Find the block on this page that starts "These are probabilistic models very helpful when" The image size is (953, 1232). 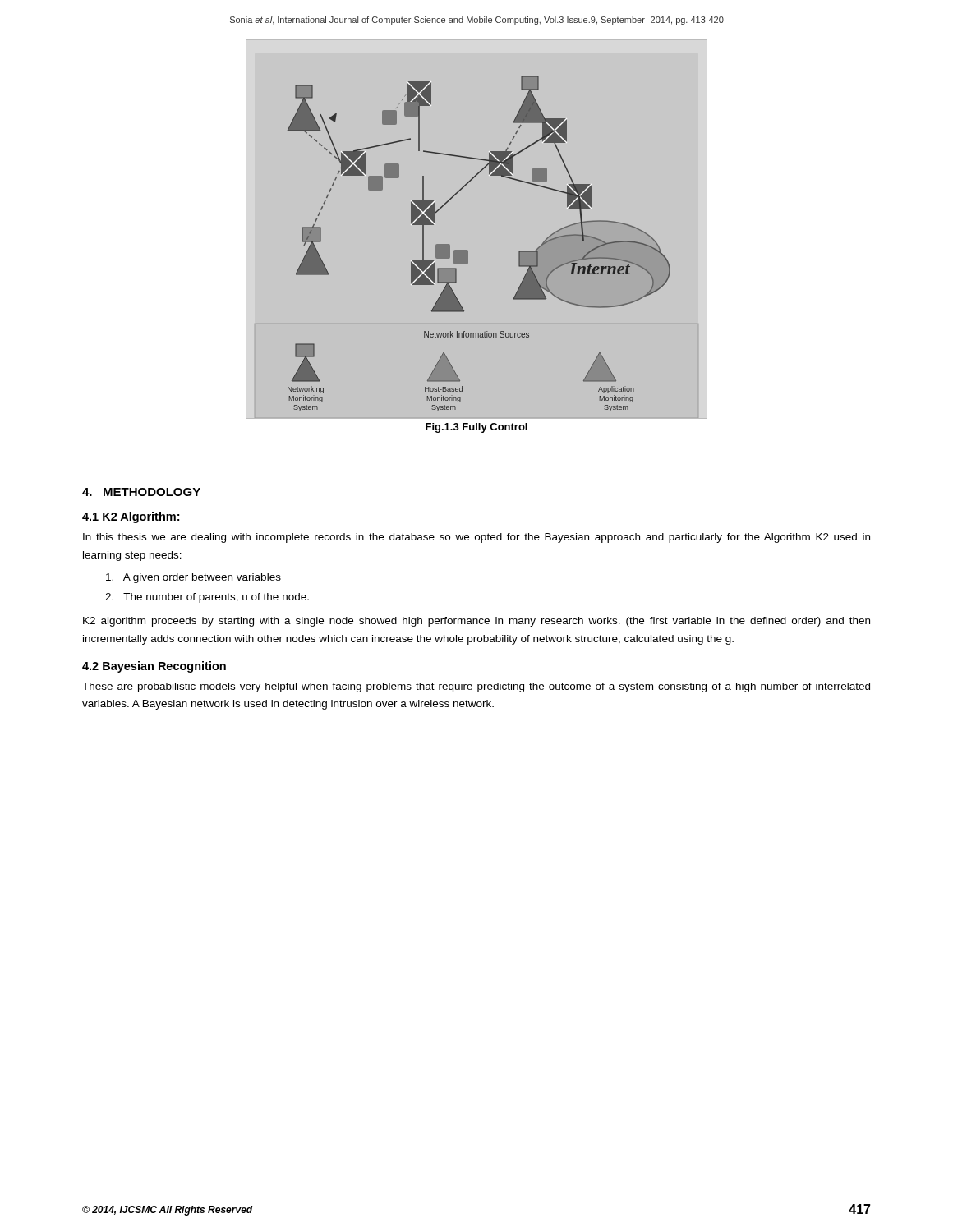coord(476,695)
